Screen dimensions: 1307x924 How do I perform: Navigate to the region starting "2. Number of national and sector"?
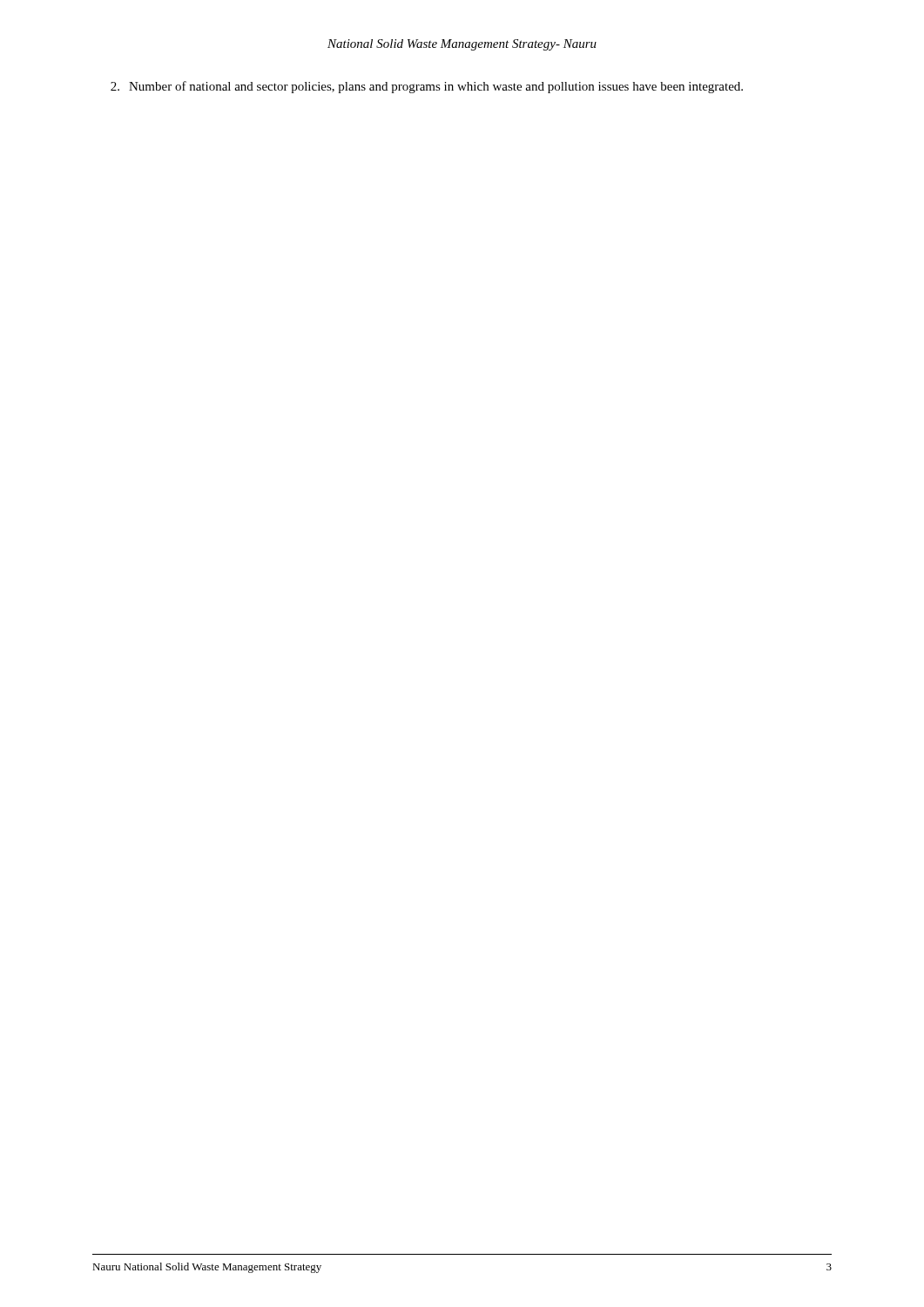pyautogui.click(x=462, y=87)
